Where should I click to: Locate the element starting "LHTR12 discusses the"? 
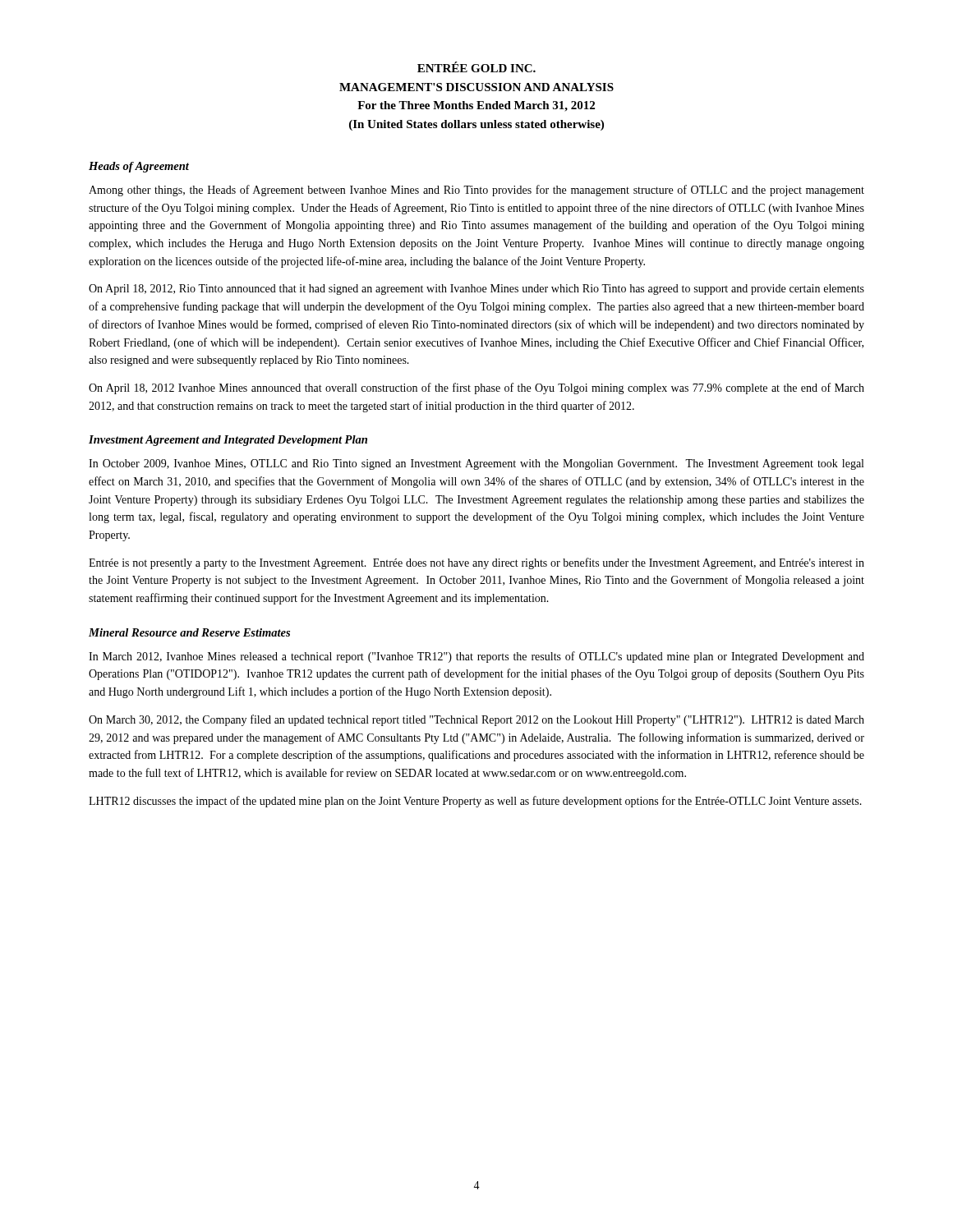tap(475, 801)
